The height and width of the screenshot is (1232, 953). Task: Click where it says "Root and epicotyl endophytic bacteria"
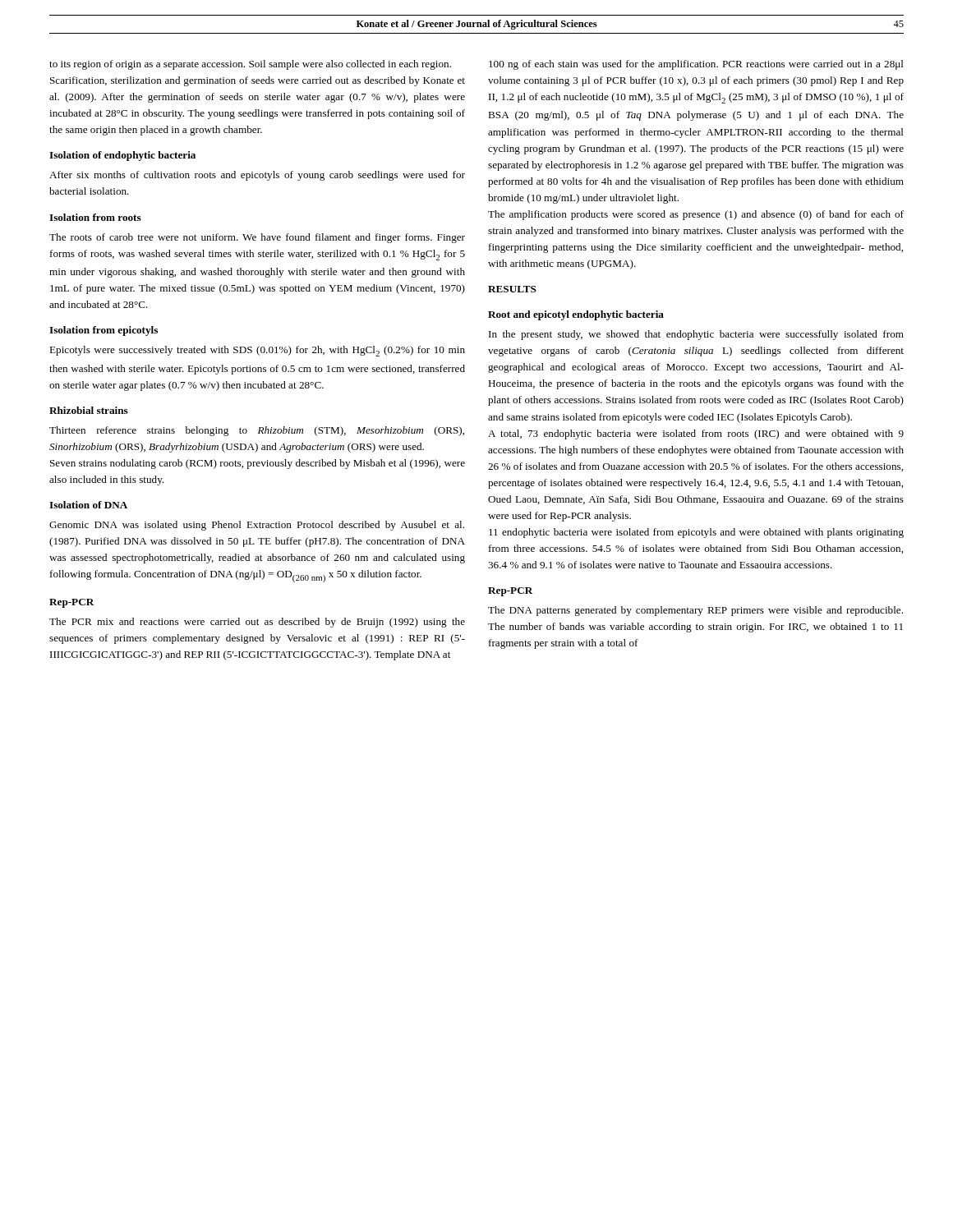[x=576, y=314]
